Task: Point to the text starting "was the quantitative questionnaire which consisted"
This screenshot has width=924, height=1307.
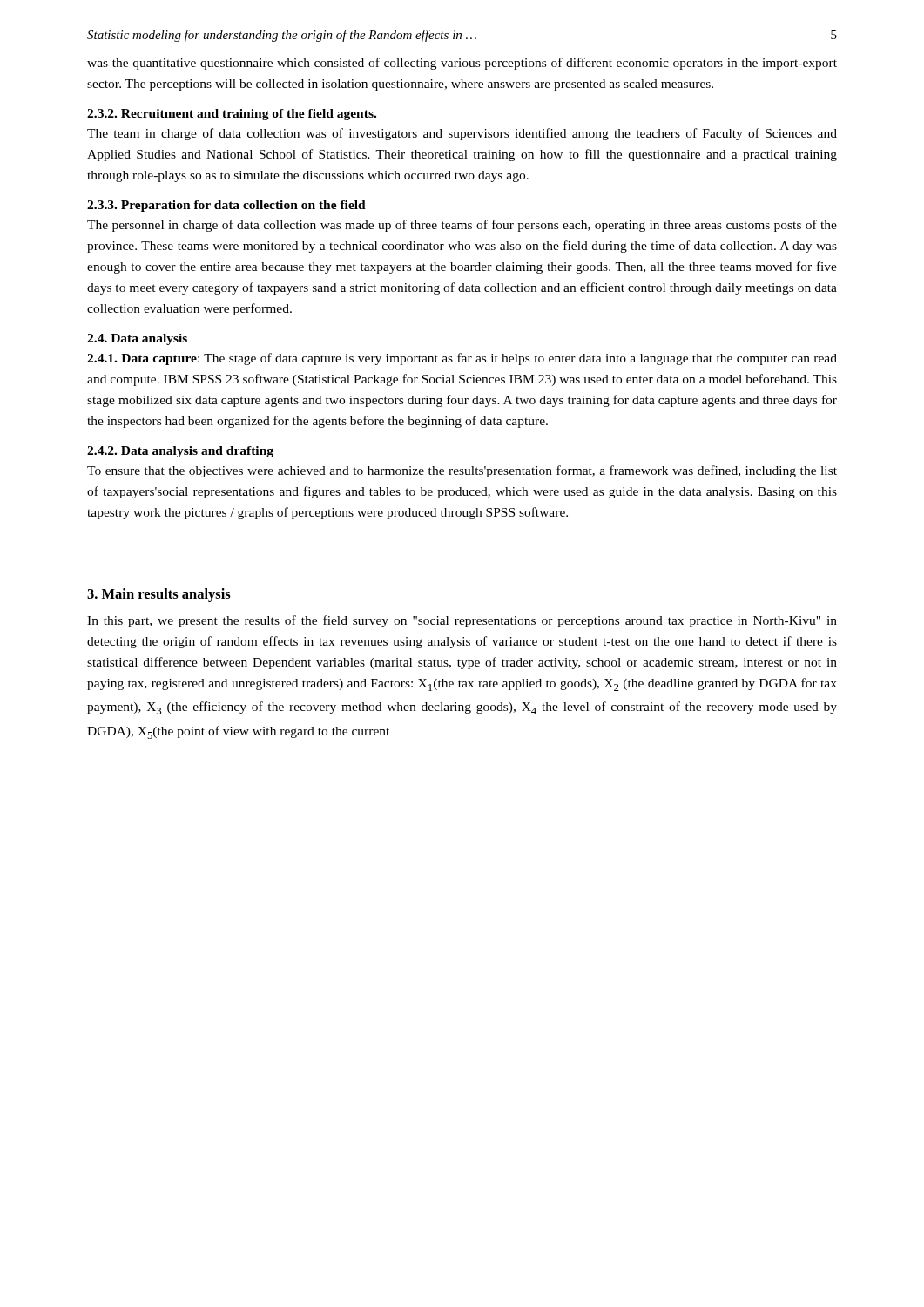Action: click(x=462, y=73)
